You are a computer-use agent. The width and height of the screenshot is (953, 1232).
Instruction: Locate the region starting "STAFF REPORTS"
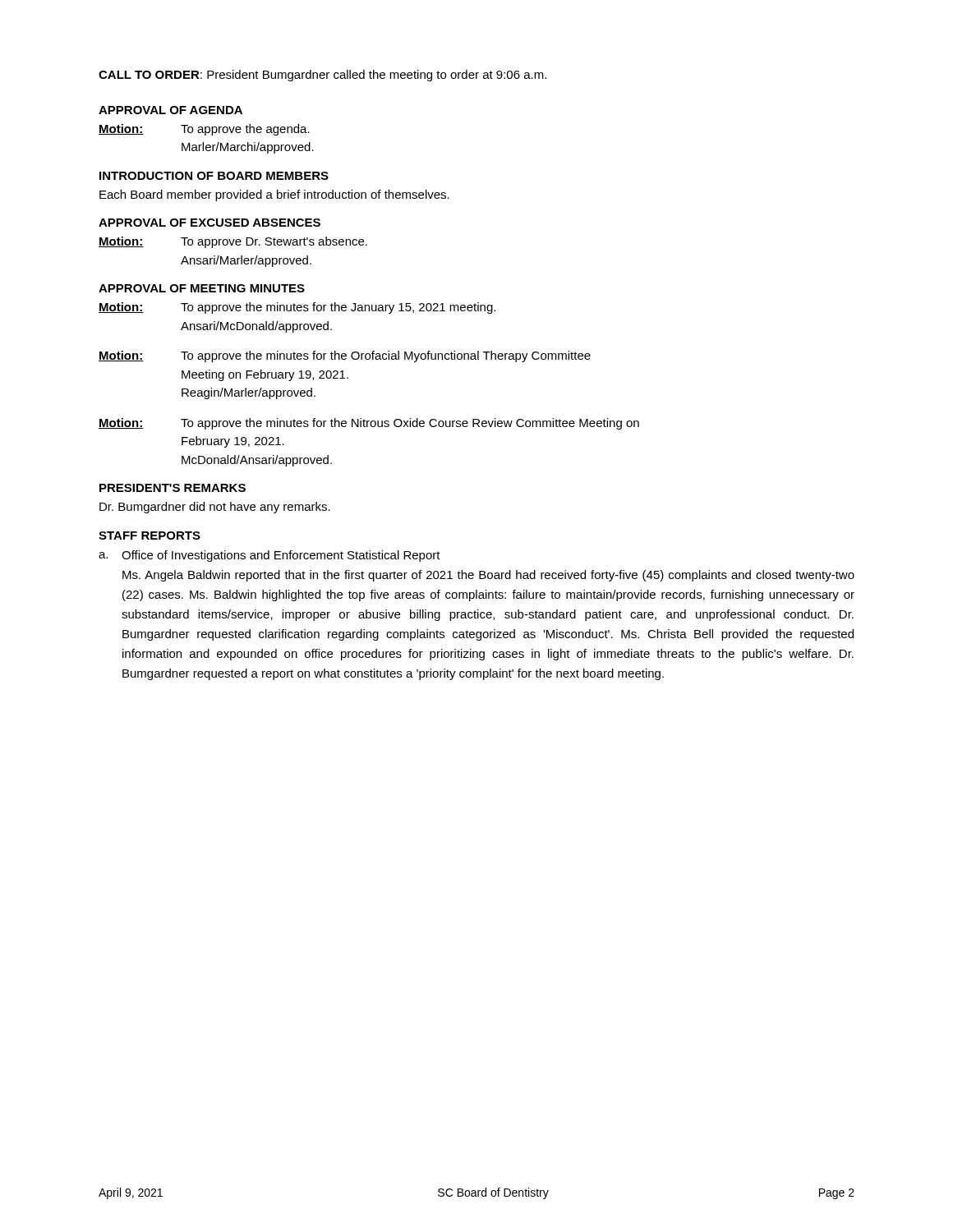[149, 535]
